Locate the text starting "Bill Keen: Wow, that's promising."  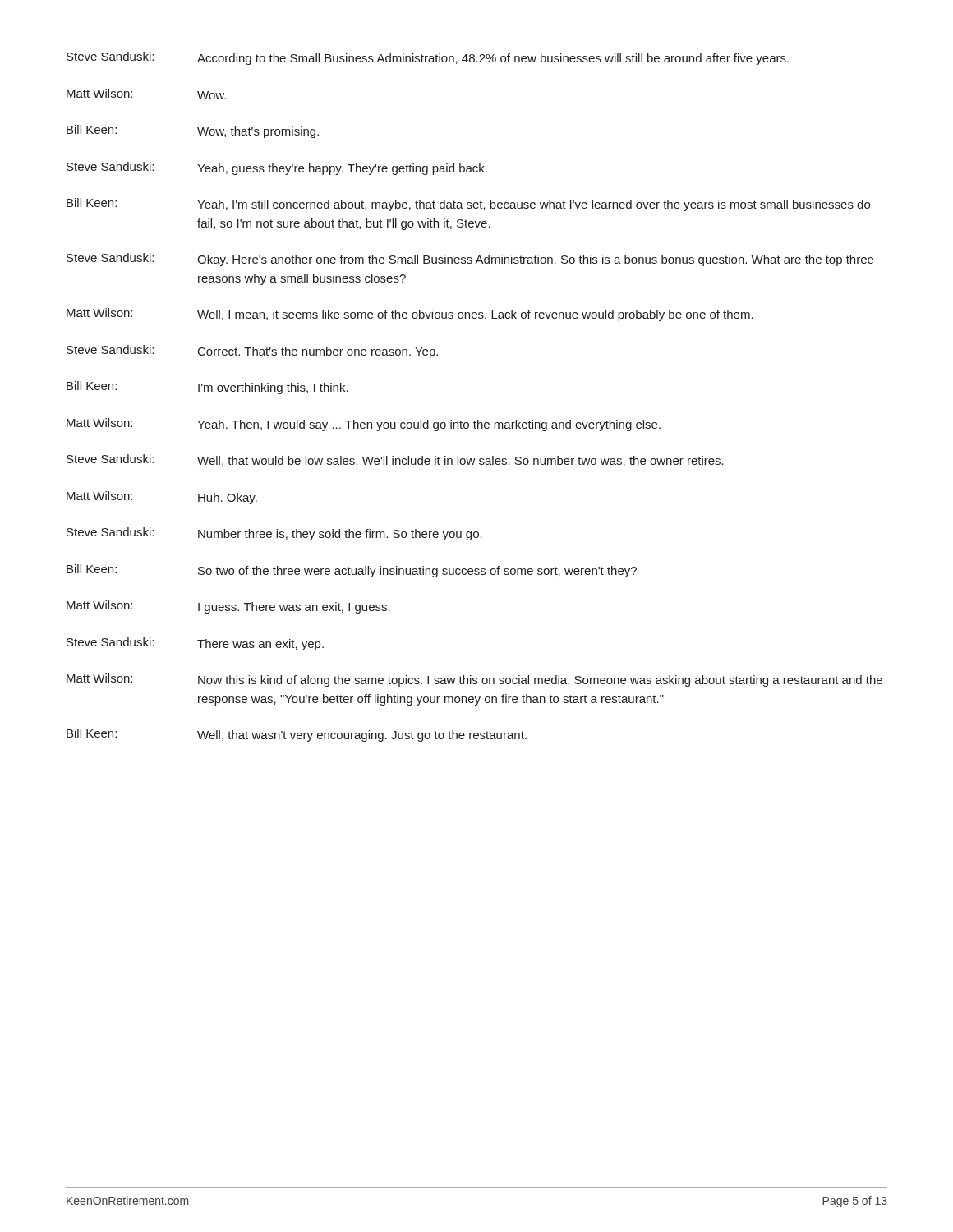[x=90, y=131]
